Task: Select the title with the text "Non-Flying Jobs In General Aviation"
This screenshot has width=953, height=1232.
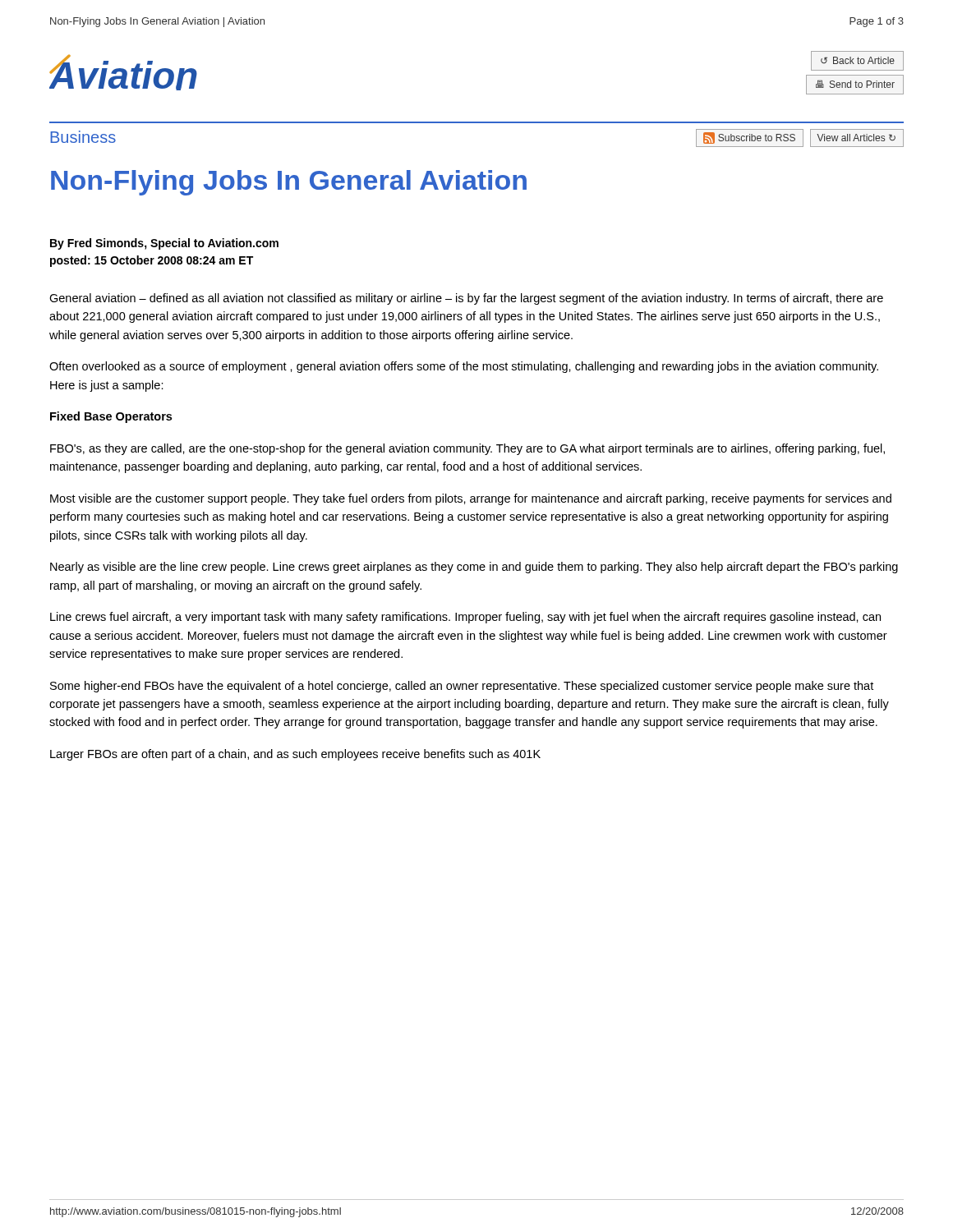Action: pos(476,180)
